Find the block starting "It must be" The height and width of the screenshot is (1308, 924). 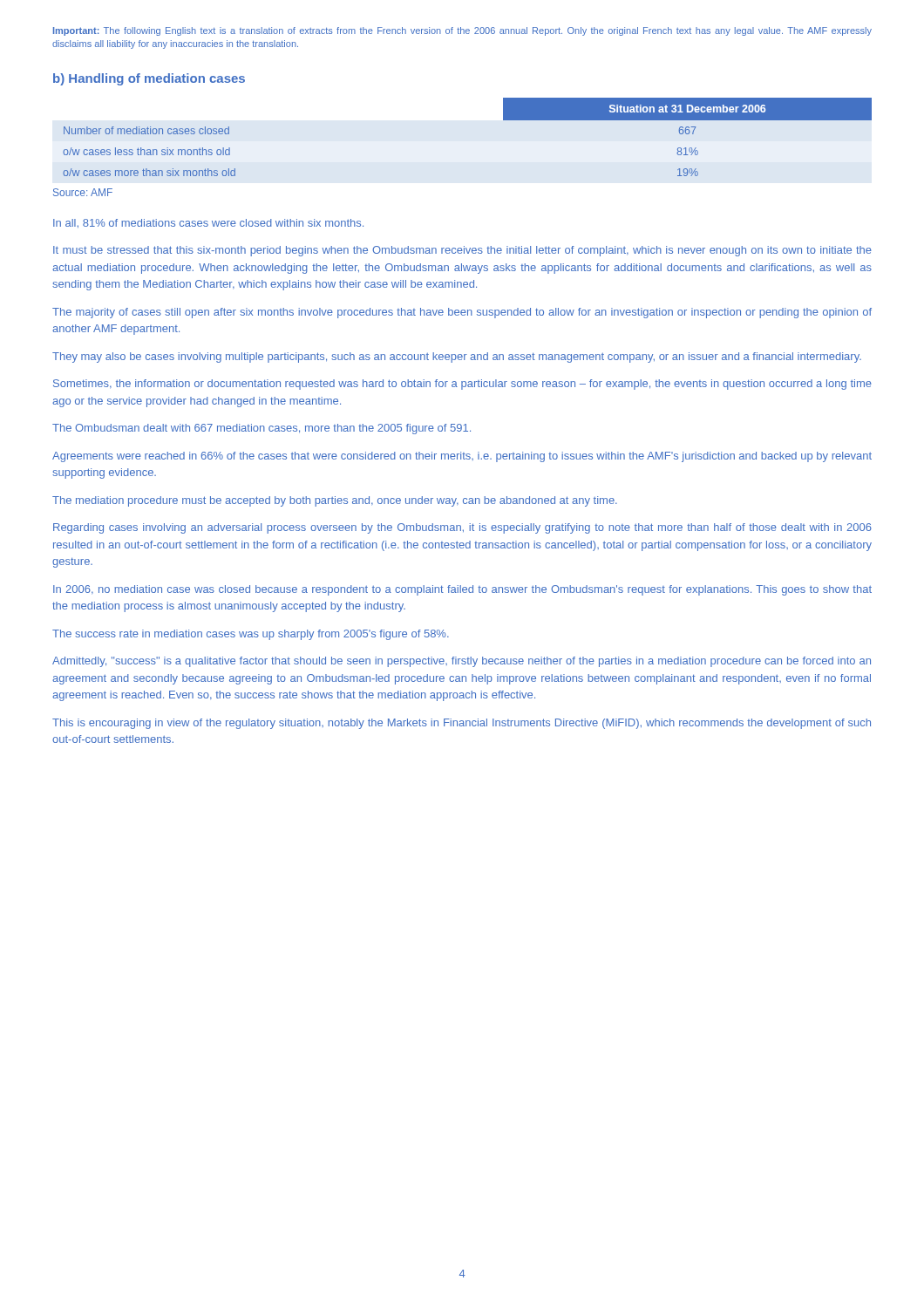tap(462, 267)
